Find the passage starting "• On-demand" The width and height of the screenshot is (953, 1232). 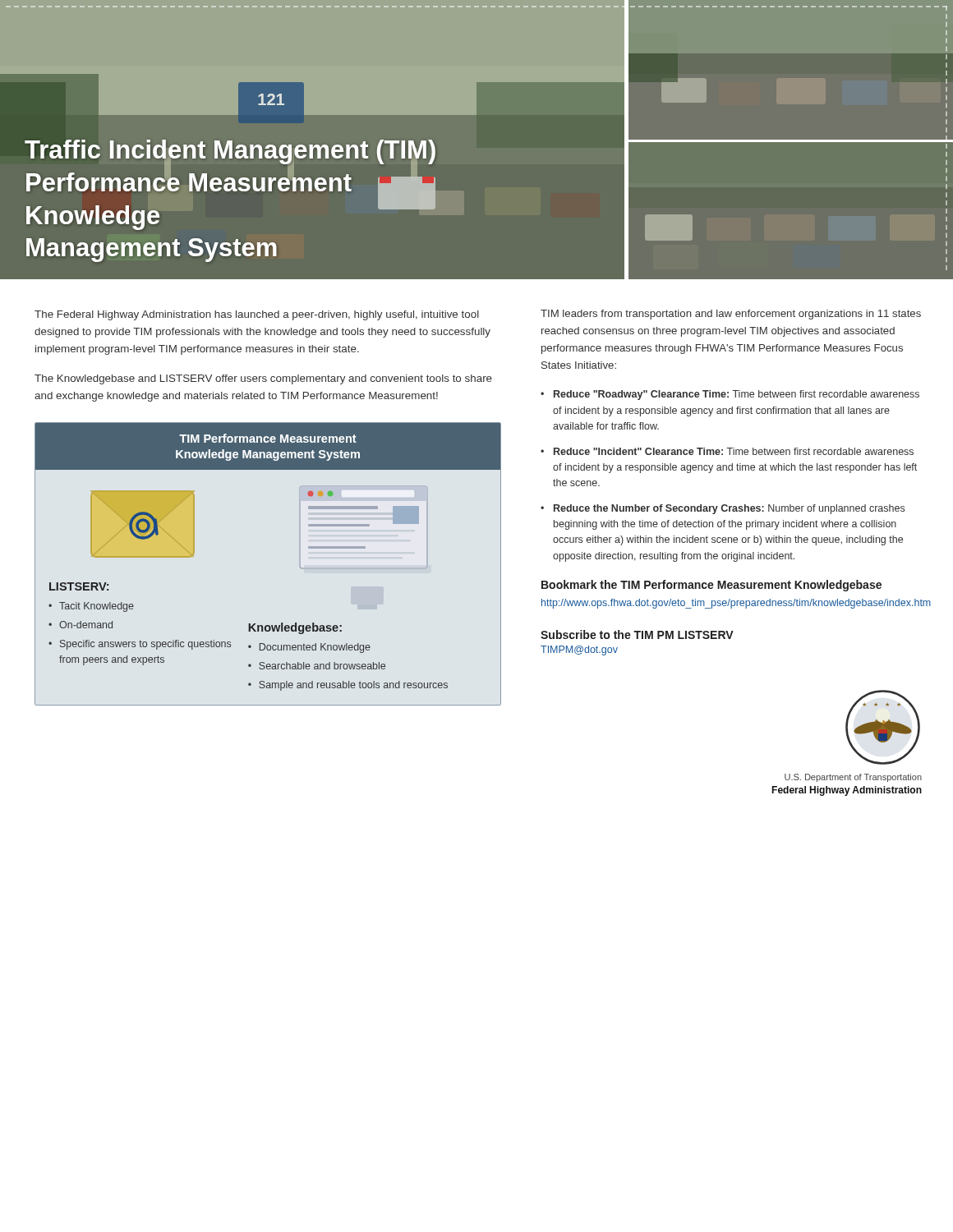point(81,626)
